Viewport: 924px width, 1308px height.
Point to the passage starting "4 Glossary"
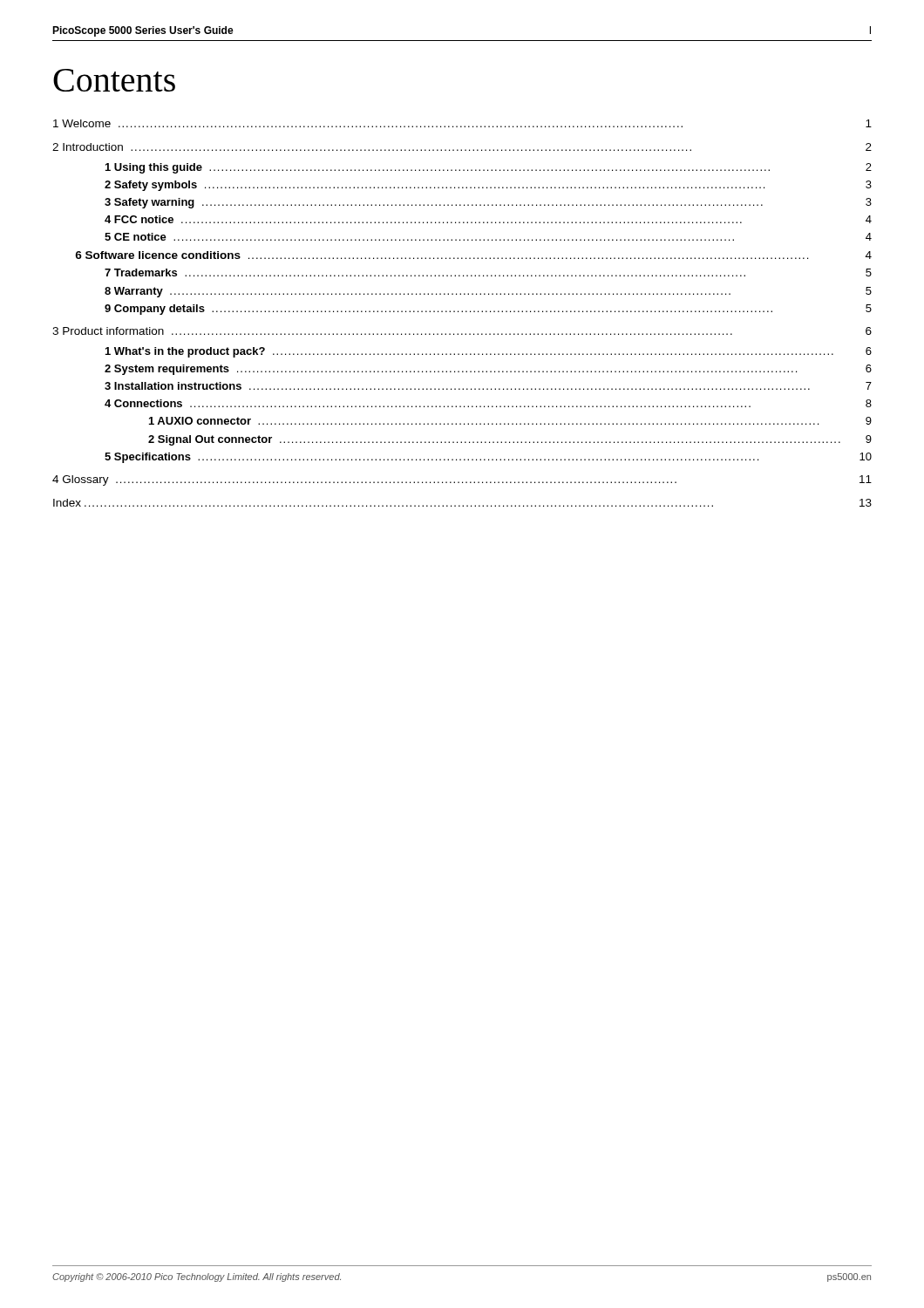462,480
